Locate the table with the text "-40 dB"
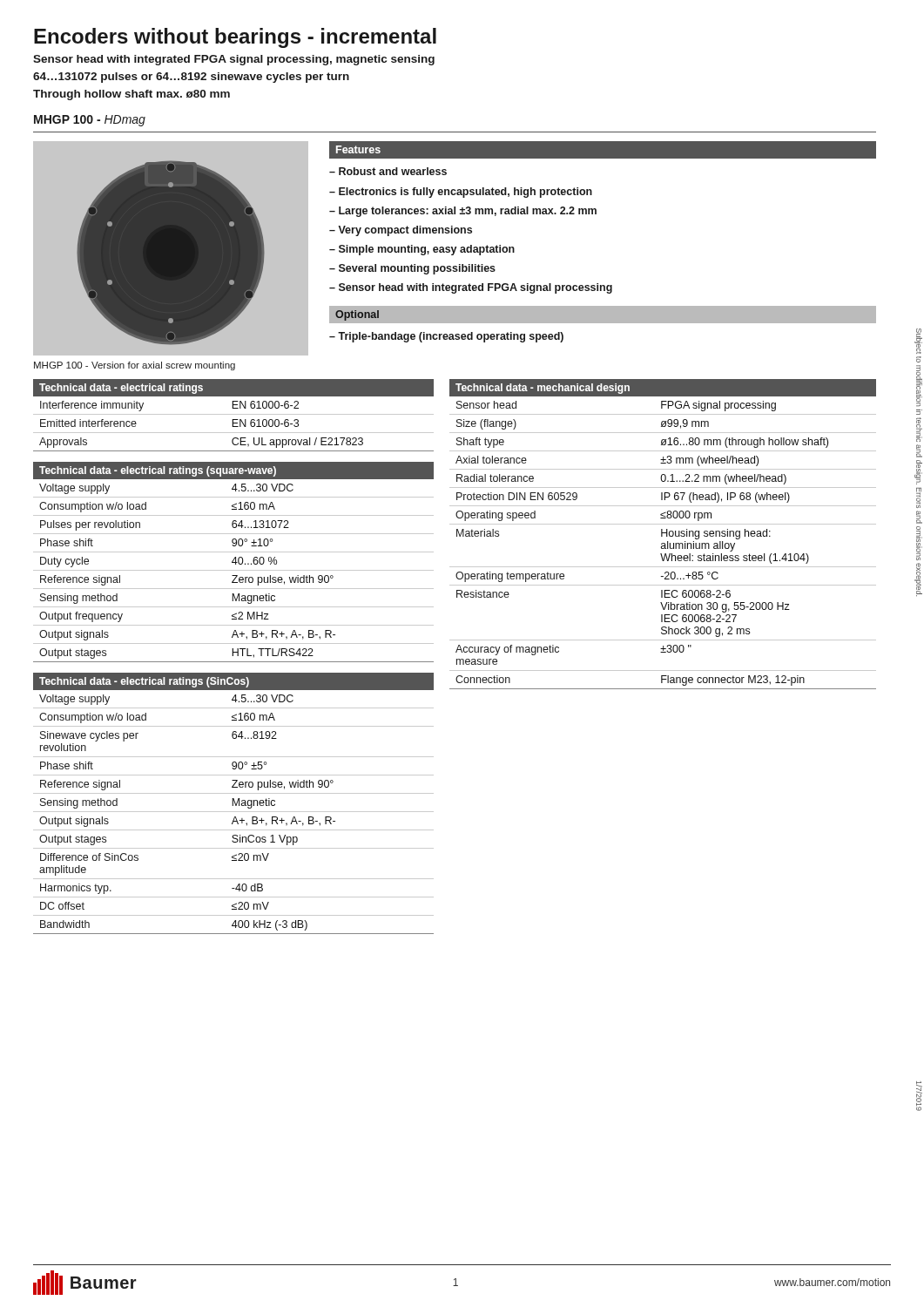This screenshot has width=924, height=1307. [233, 804]
